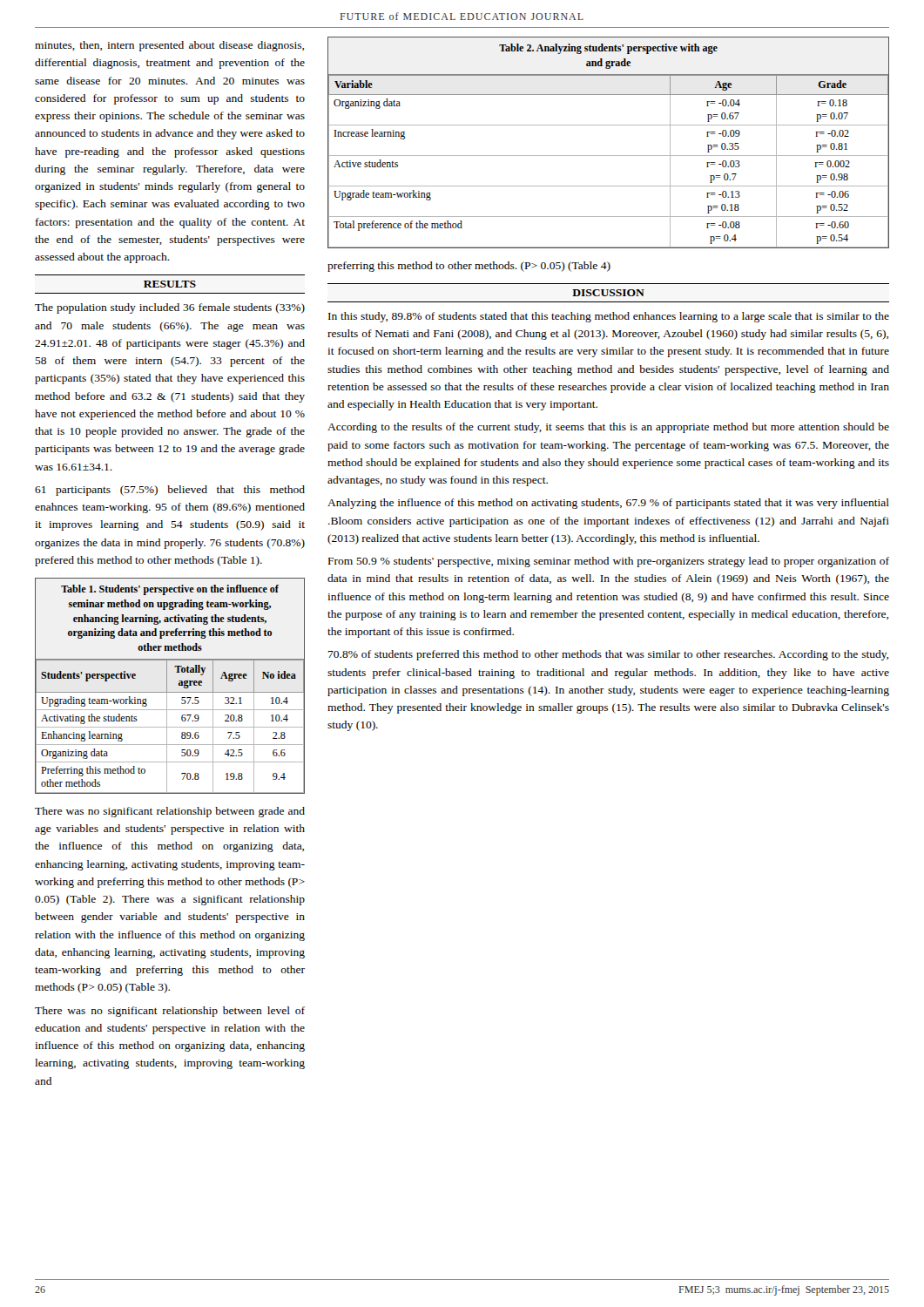Click on the block starting "minutes, then, intern presented about disease diagnosis,"
924x1307 pixels.
coord(170,151)
